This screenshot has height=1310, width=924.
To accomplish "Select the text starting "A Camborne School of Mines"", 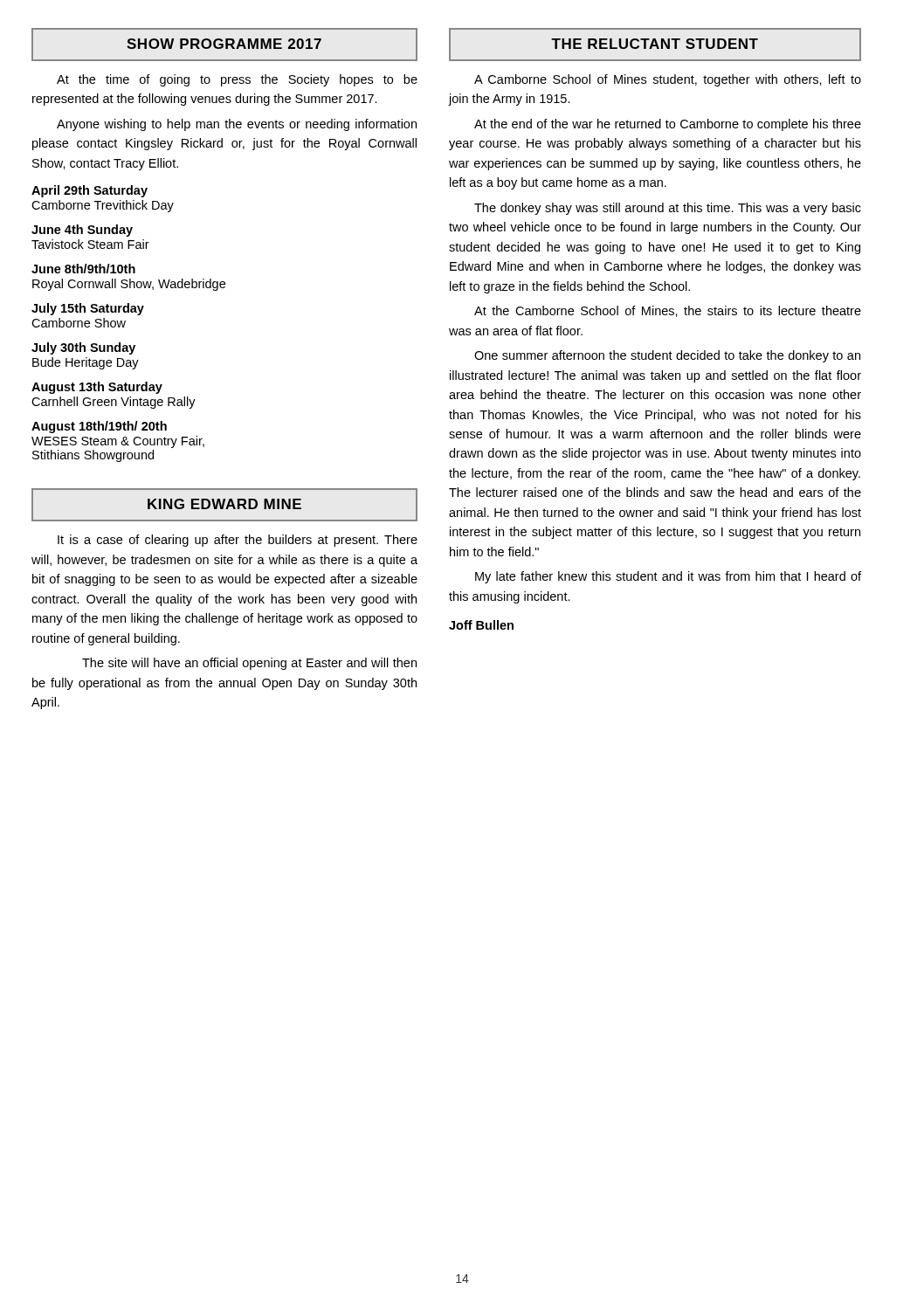I will [668, 80].
